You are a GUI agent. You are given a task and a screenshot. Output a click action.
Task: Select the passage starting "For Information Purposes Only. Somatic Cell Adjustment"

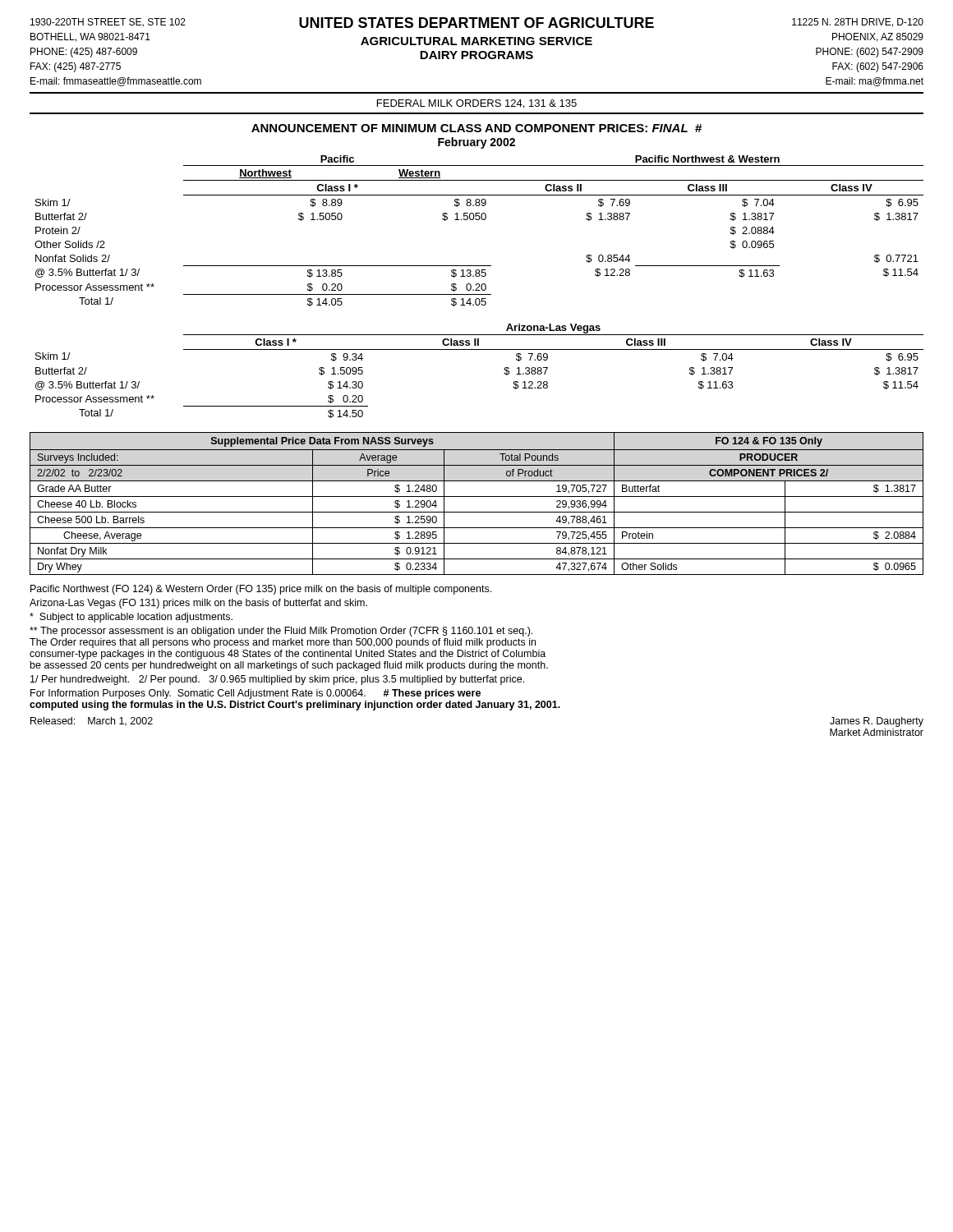(x=295, y=699)
